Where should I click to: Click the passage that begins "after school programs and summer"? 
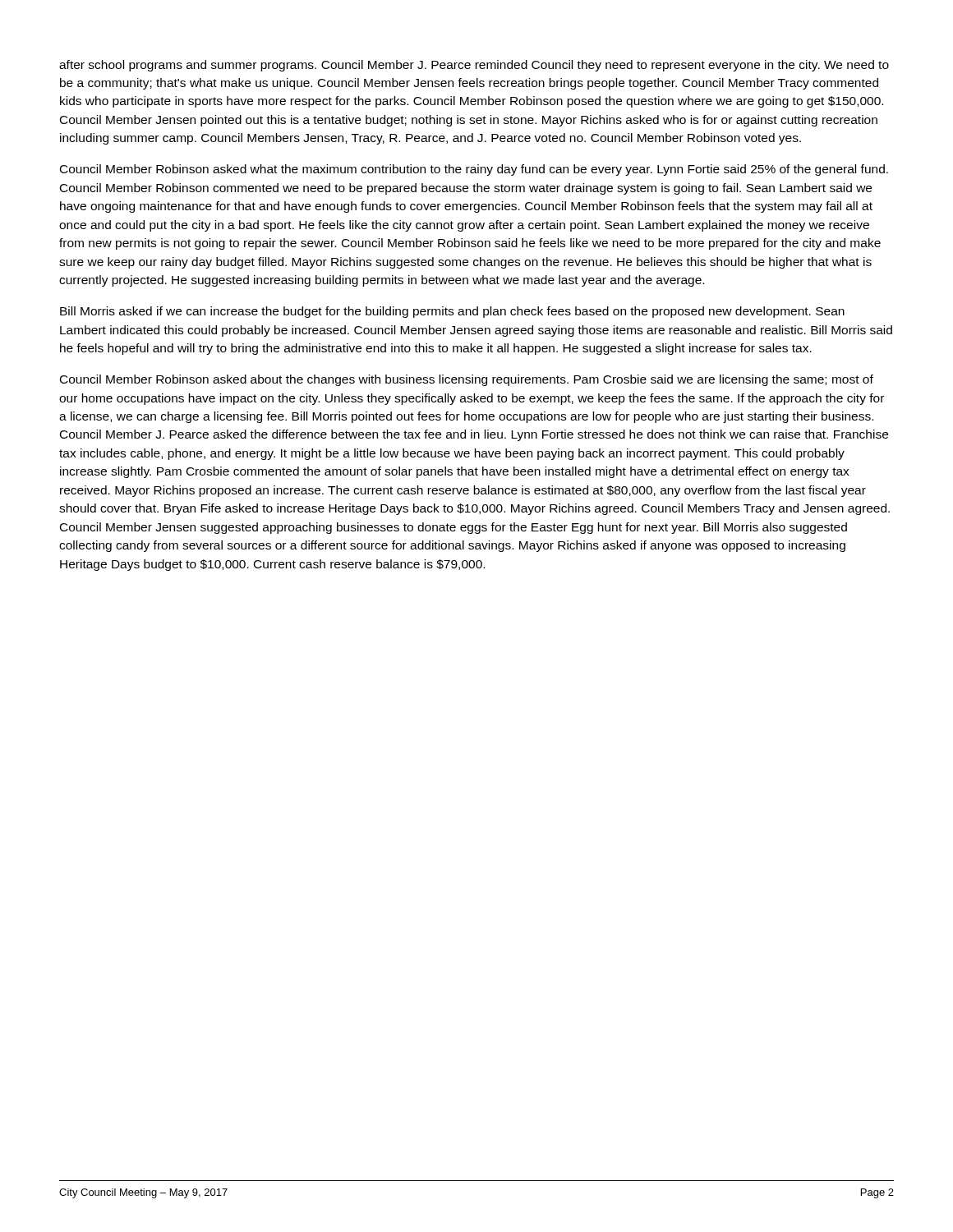(x=476, y=314)
